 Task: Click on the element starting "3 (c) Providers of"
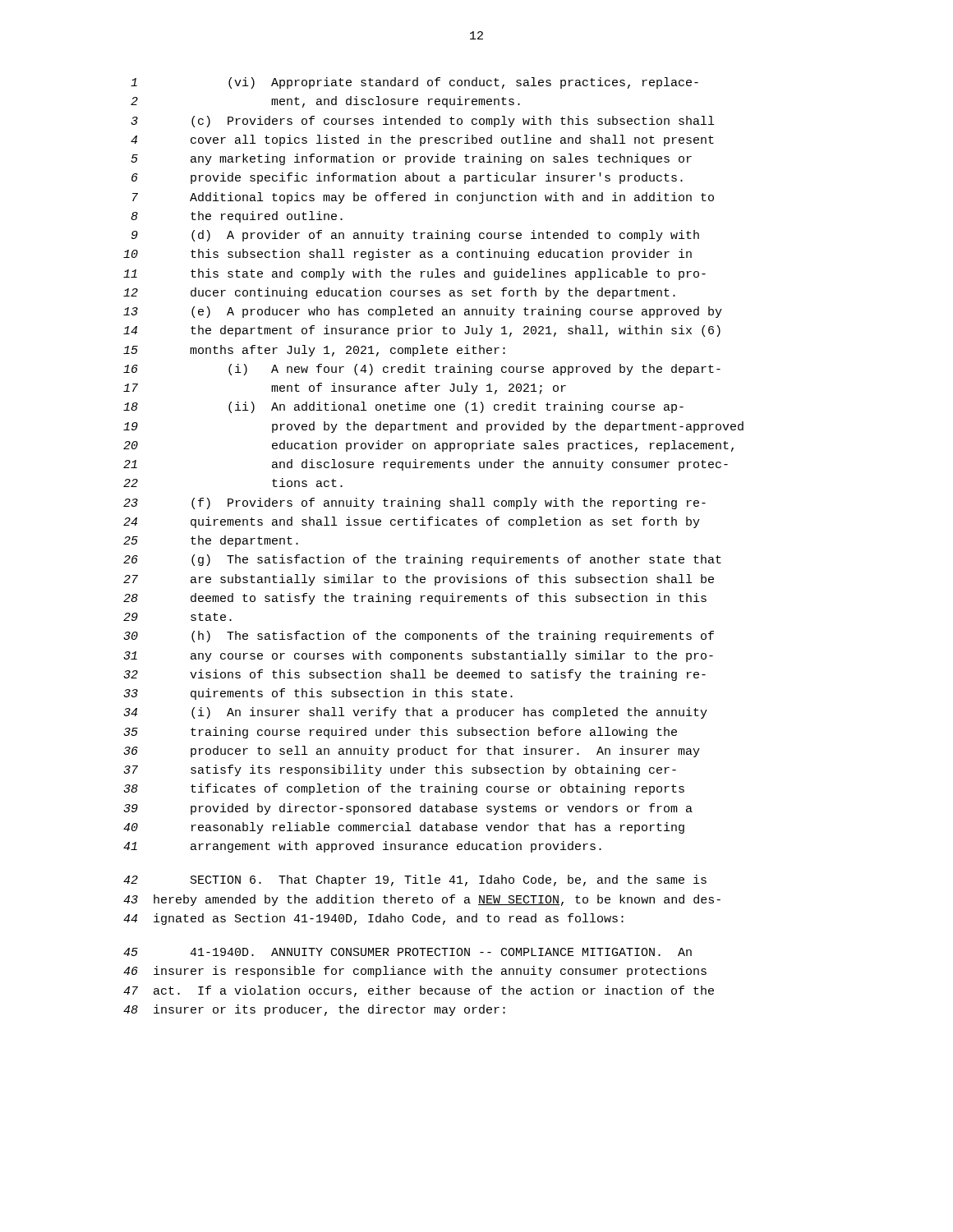pos(468,169)
